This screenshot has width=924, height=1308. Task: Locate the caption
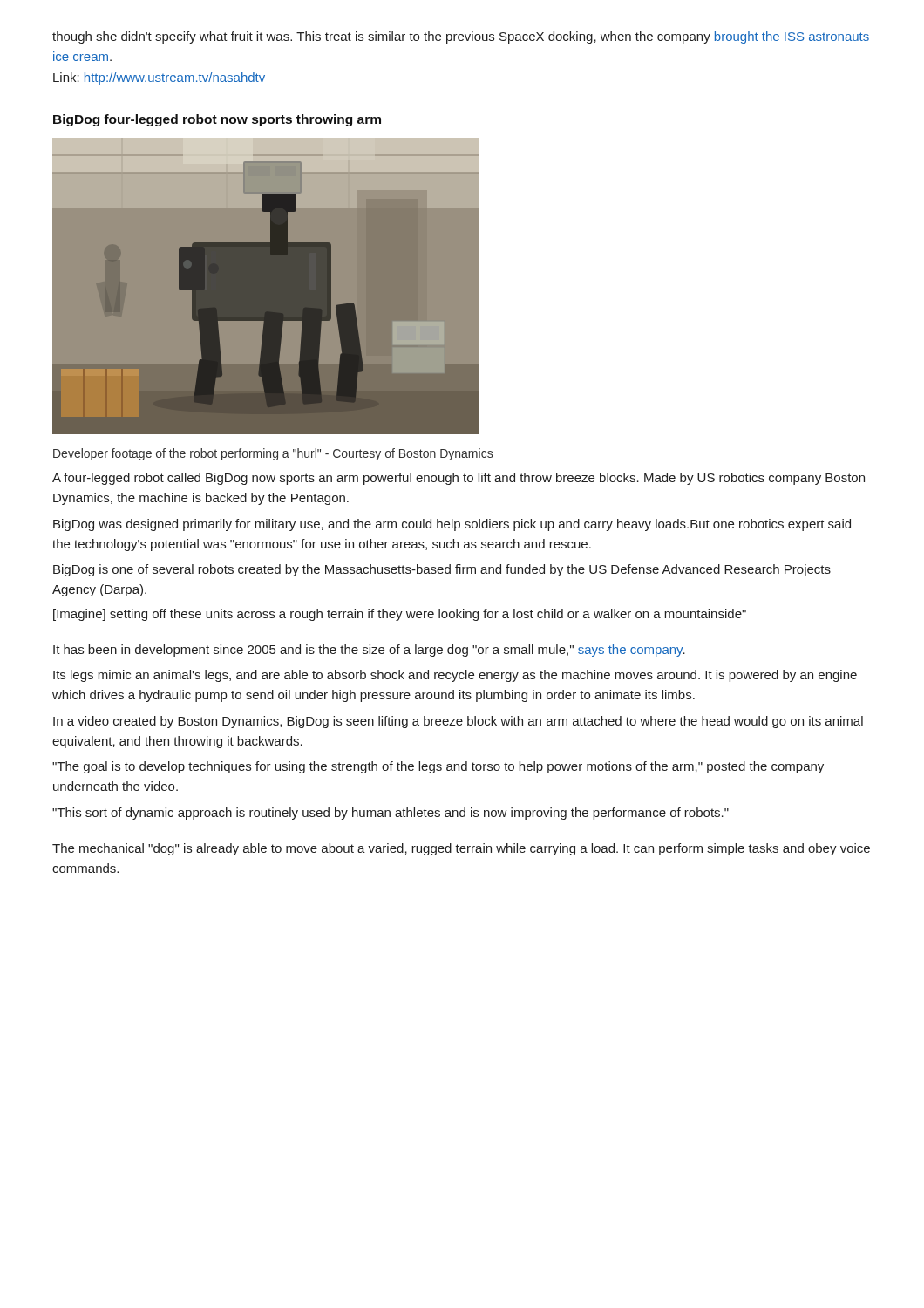273,453
